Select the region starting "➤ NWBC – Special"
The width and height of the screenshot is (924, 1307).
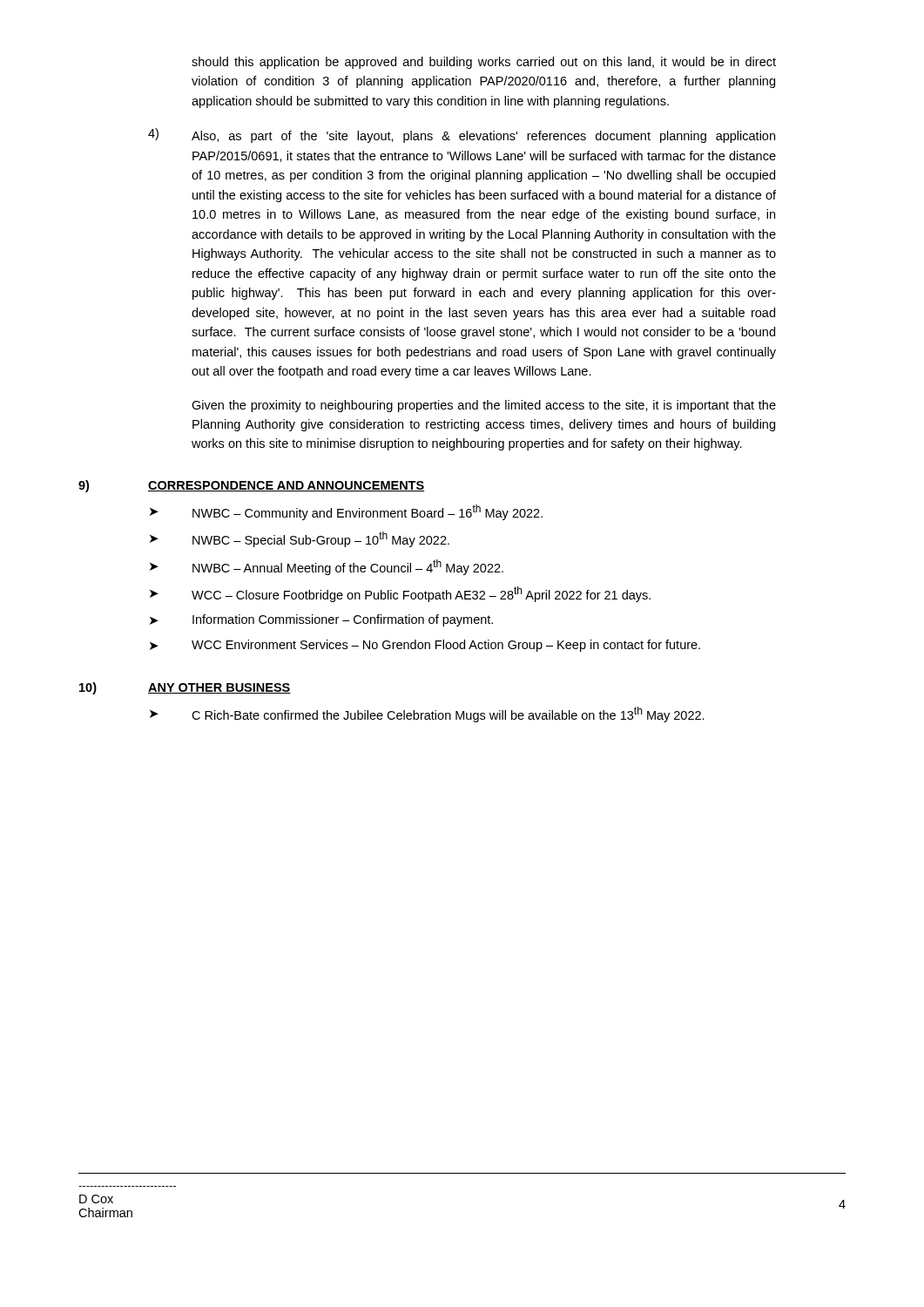[300, 539]
